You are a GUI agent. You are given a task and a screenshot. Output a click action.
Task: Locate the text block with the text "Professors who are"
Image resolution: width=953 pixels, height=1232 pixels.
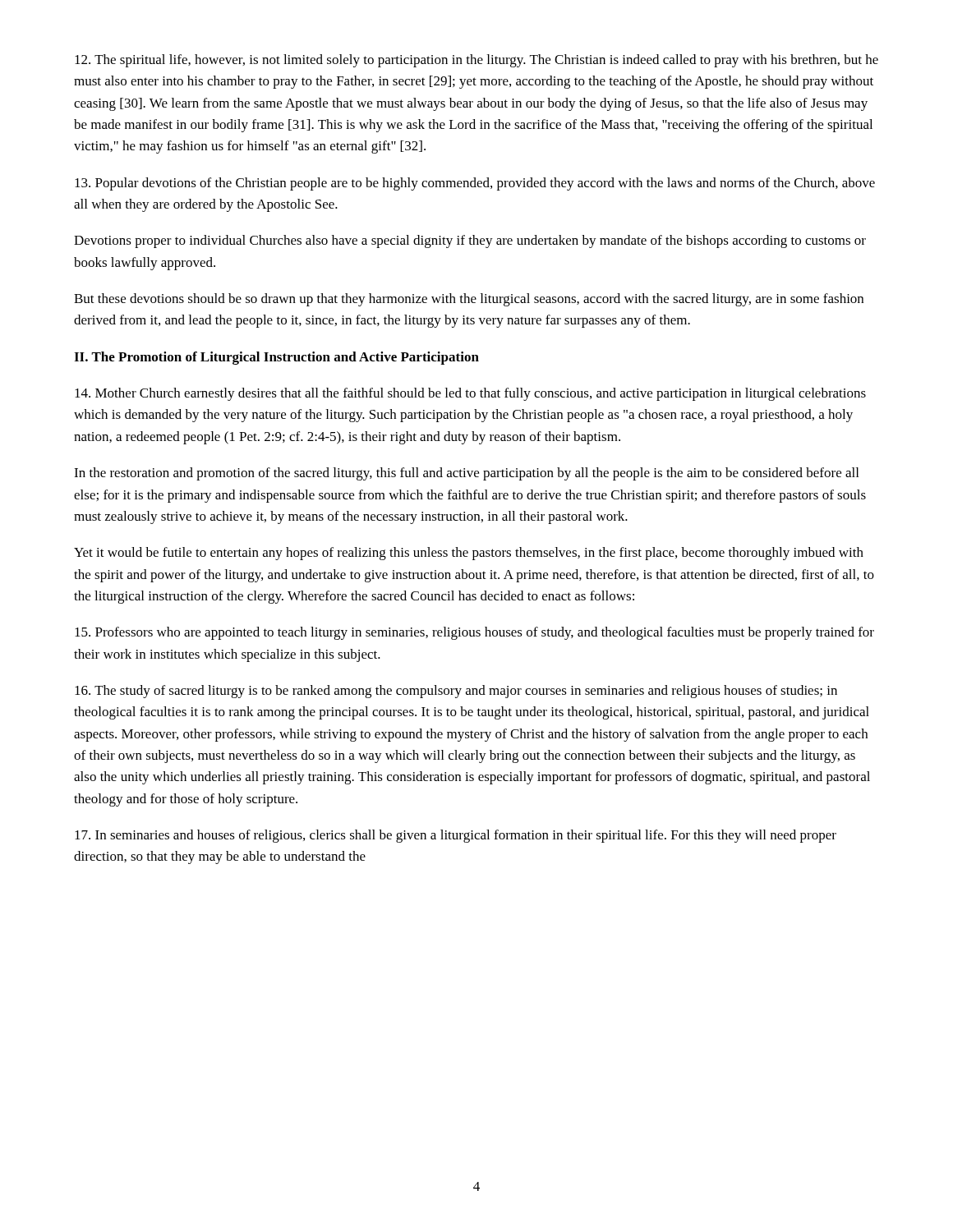pyautogui.click(x=474, y=643)
